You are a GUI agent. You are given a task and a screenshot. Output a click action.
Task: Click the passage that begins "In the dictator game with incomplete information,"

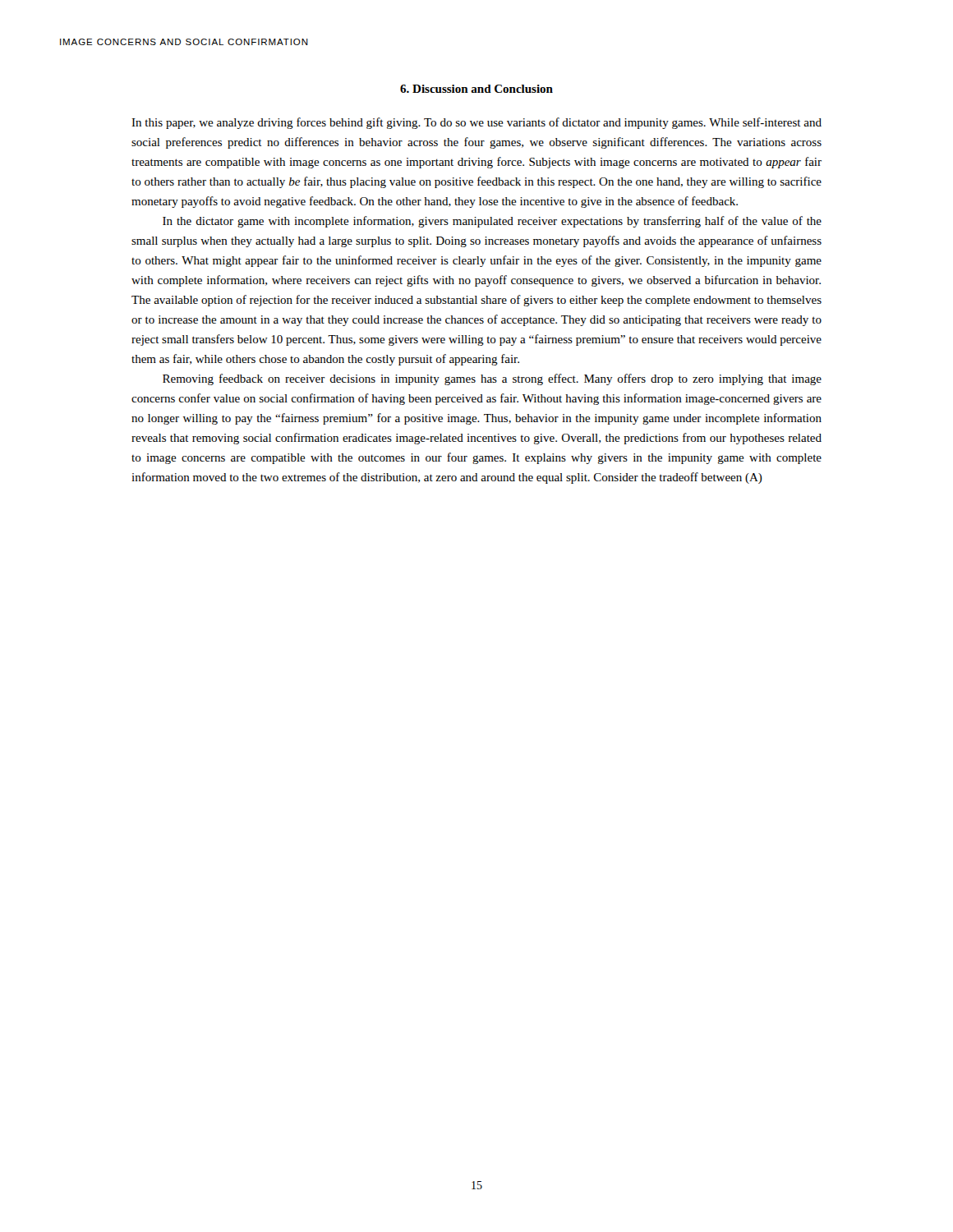point(476,290)
